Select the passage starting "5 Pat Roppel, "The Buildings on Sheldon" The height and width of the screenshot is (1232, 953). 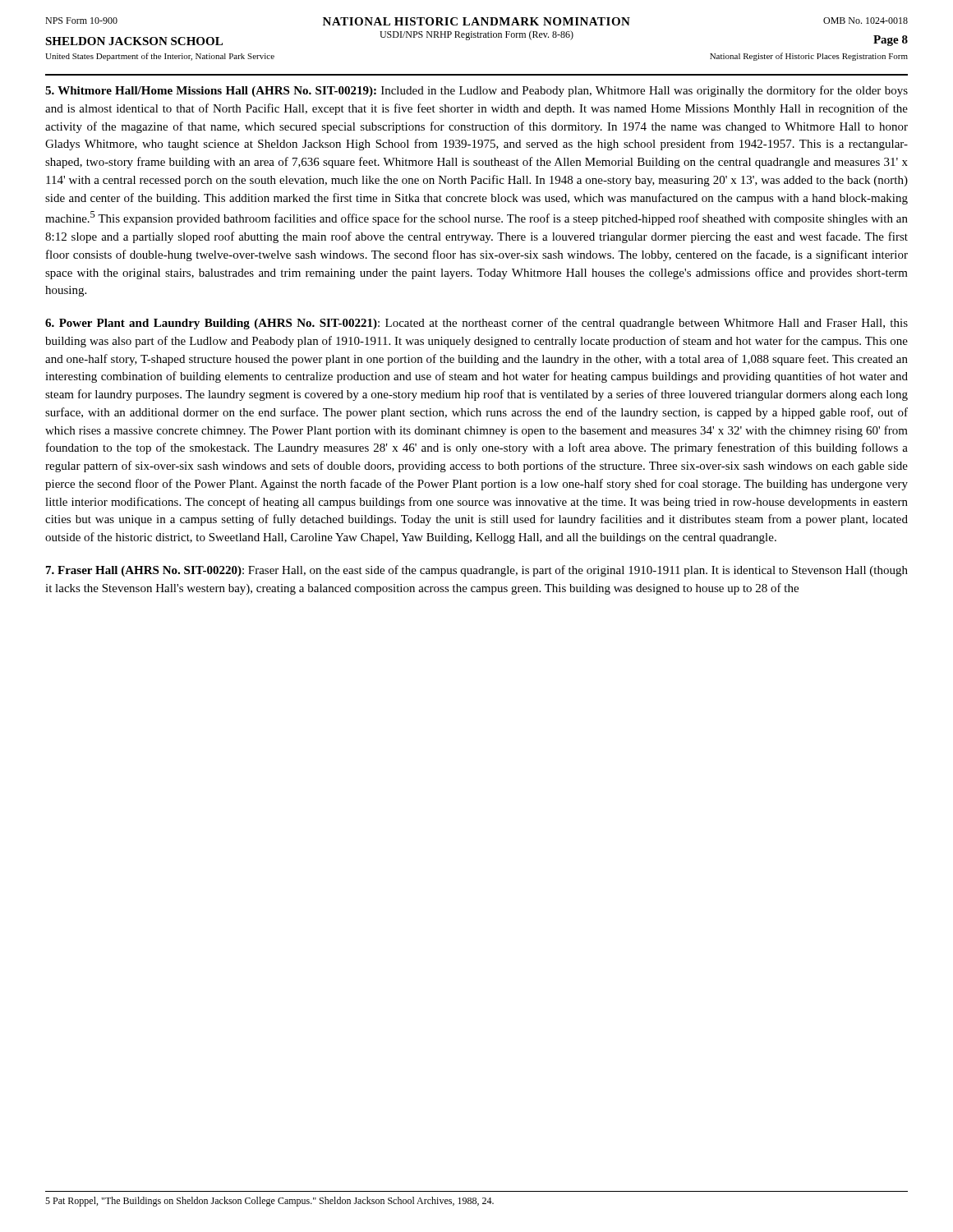pos(270,1201)
